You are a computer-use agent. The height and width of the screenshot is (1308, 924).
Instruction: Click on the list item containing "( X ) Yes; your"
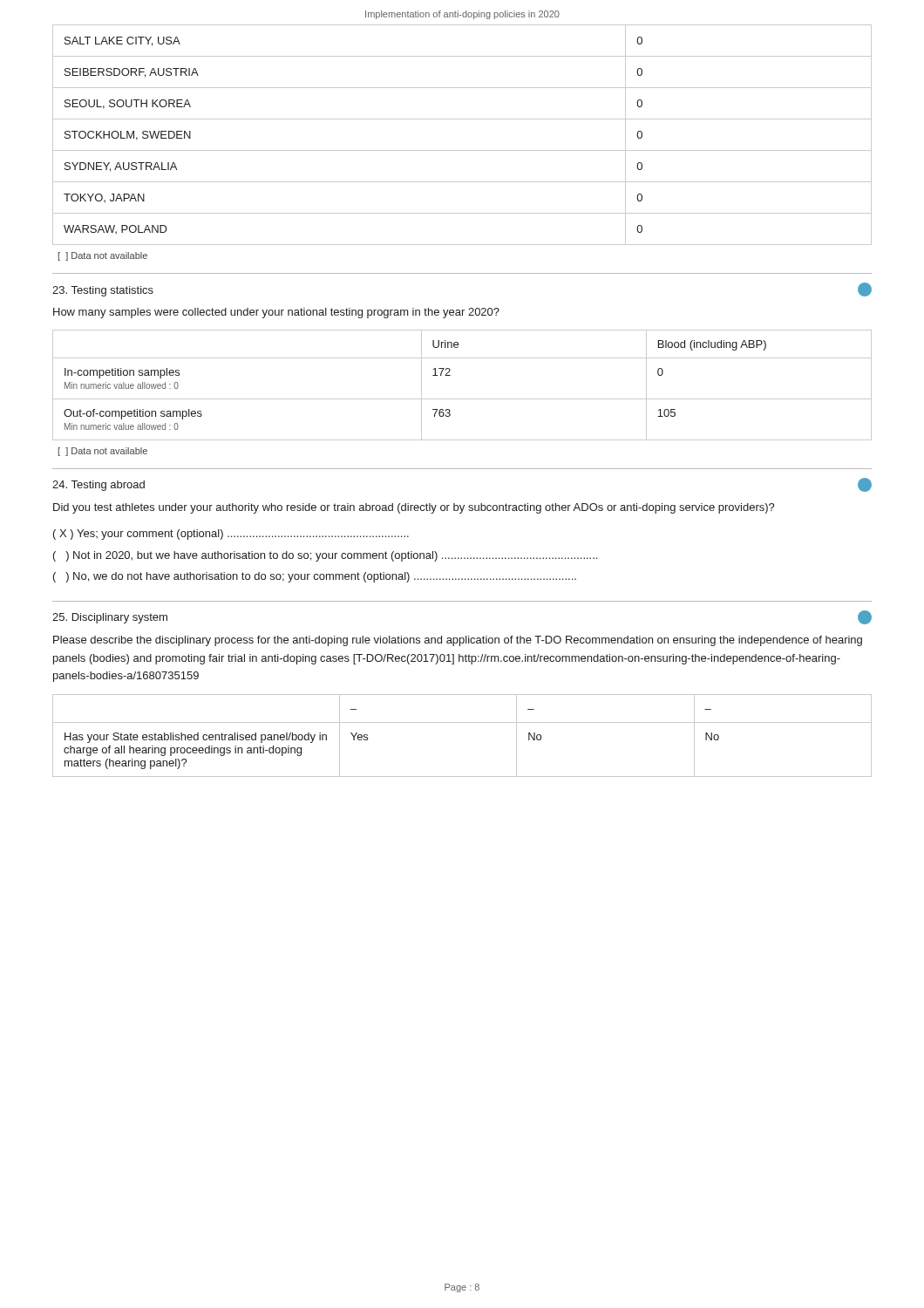tap(231, 534)
